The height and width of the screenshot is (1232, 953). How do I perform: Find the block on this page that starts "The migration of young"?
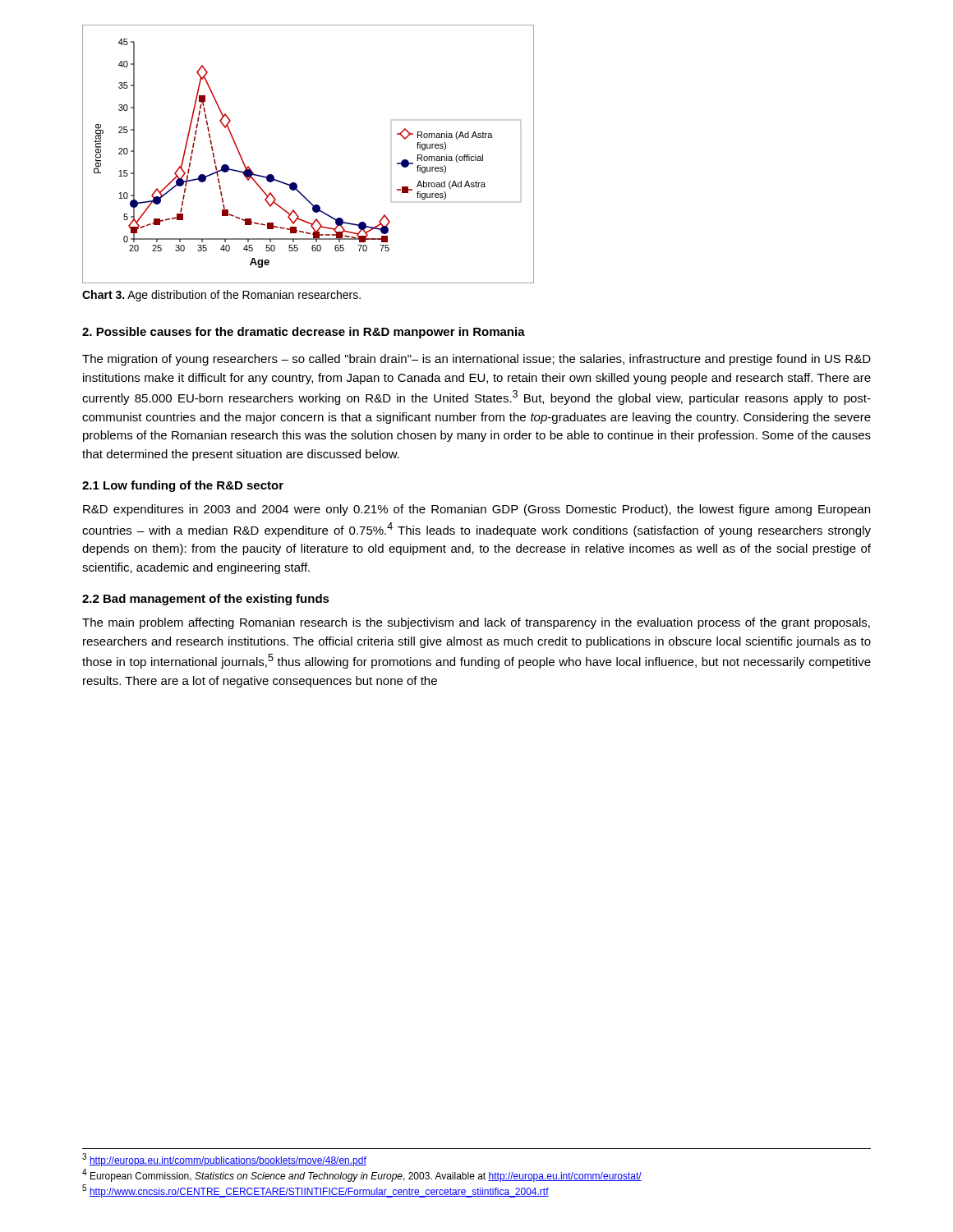tap(476, 406)
